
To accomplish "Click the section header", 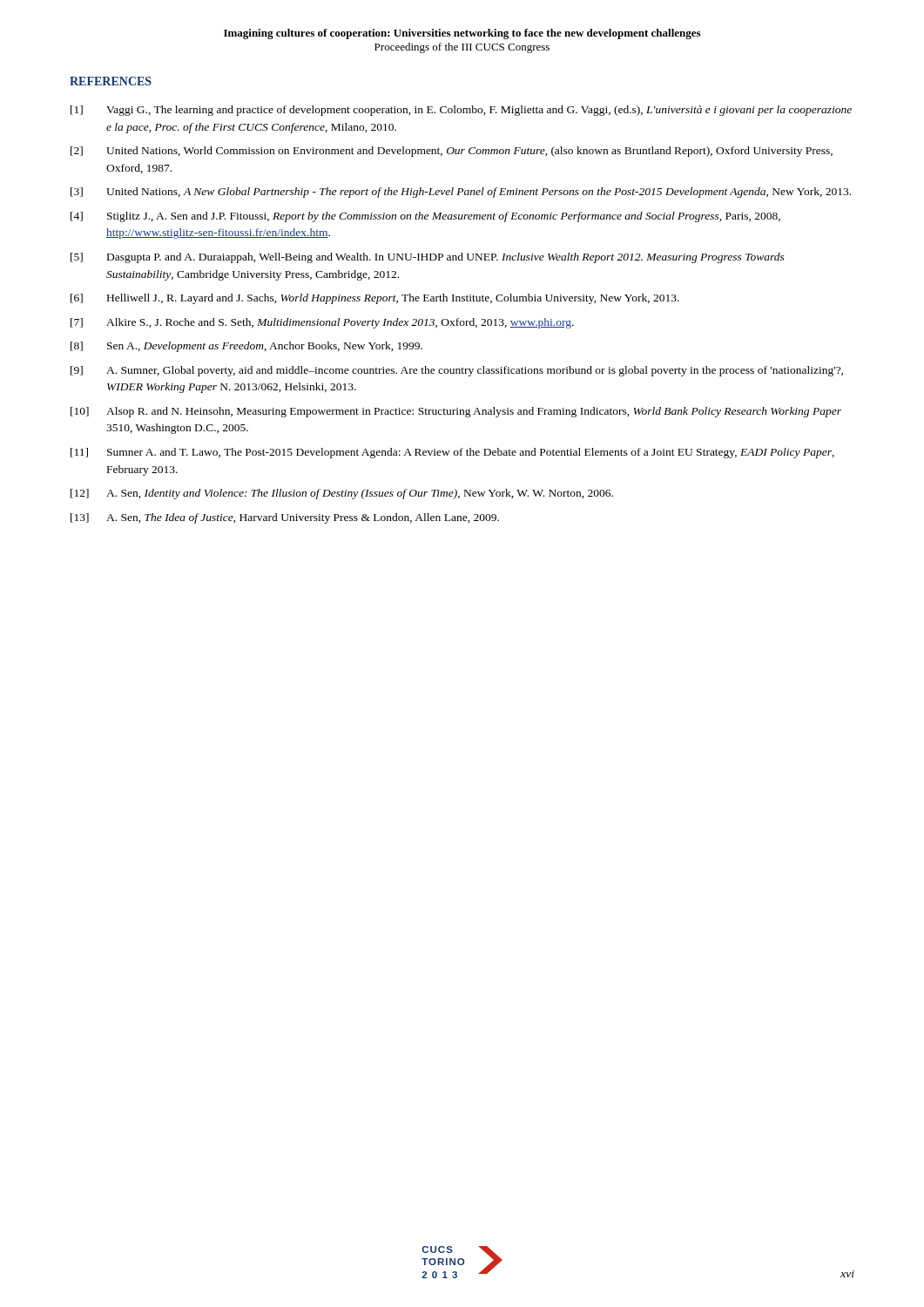I will [111, 81].
